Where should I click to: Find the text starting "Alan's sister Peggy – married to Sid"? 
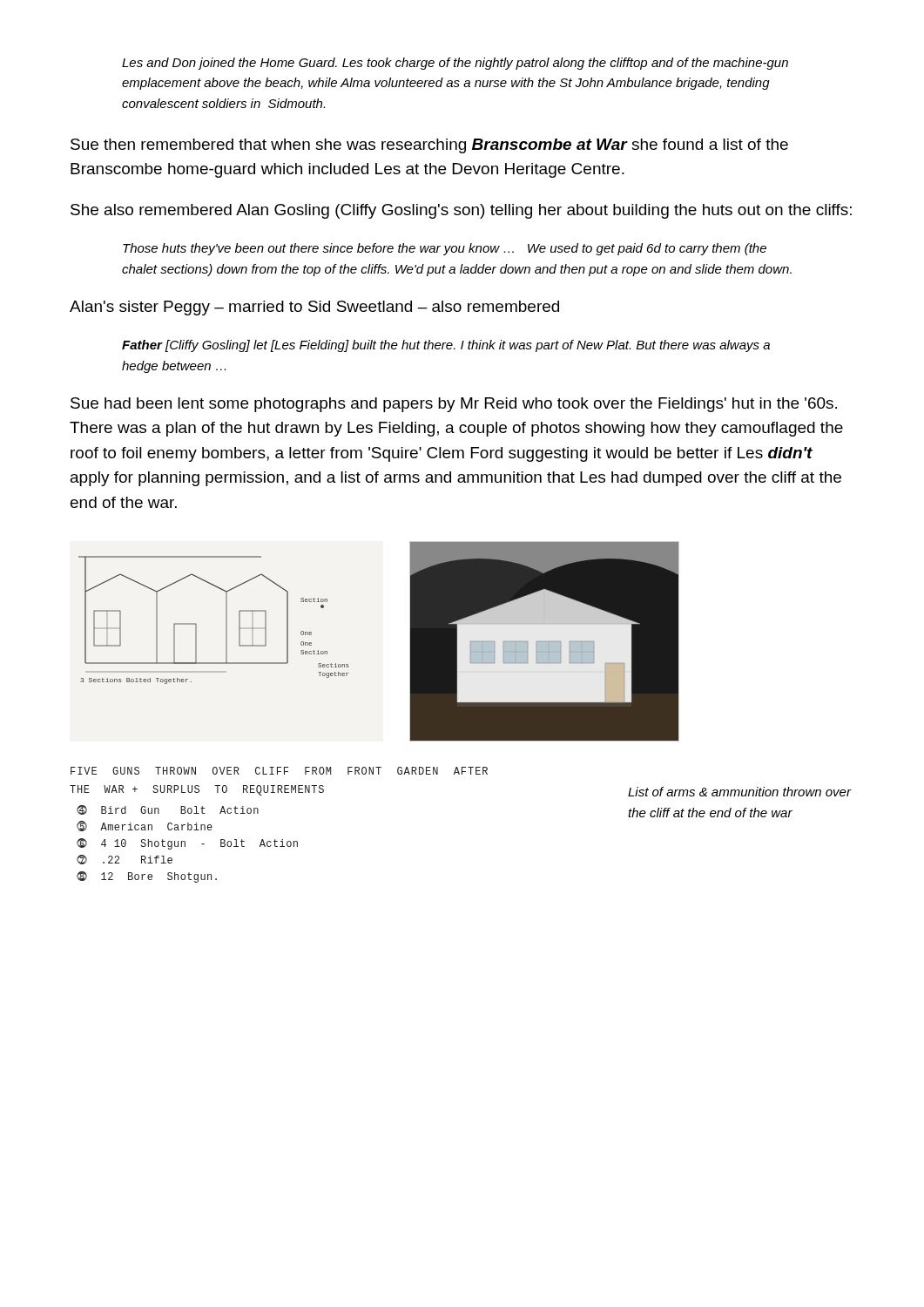coord(315,306)
